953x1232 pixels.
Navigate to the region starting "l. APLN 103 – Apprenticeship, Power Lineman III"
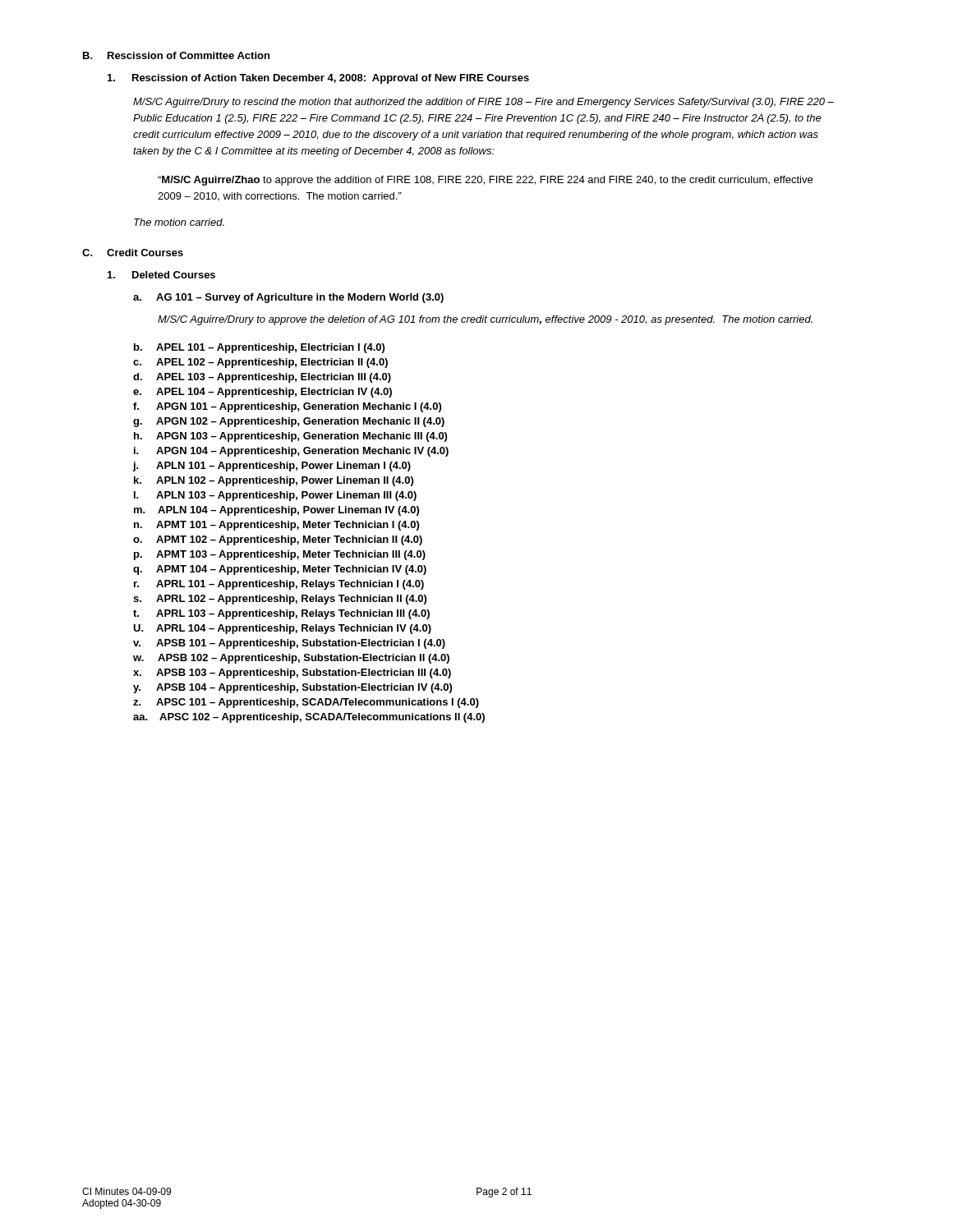pos(275,495)
